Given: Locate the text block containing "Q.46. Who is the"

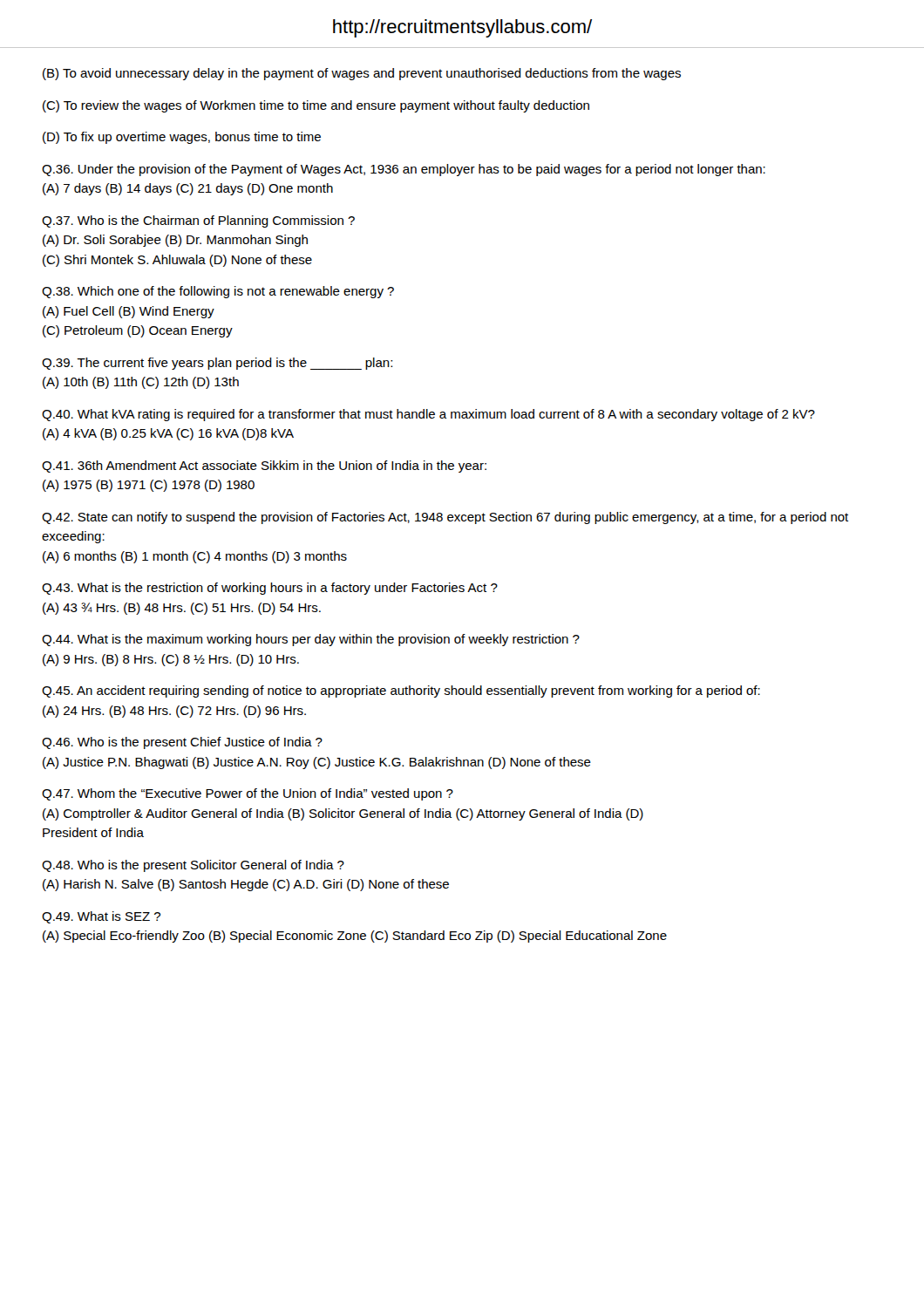Looking at the screenshot, I should point(316,751).
